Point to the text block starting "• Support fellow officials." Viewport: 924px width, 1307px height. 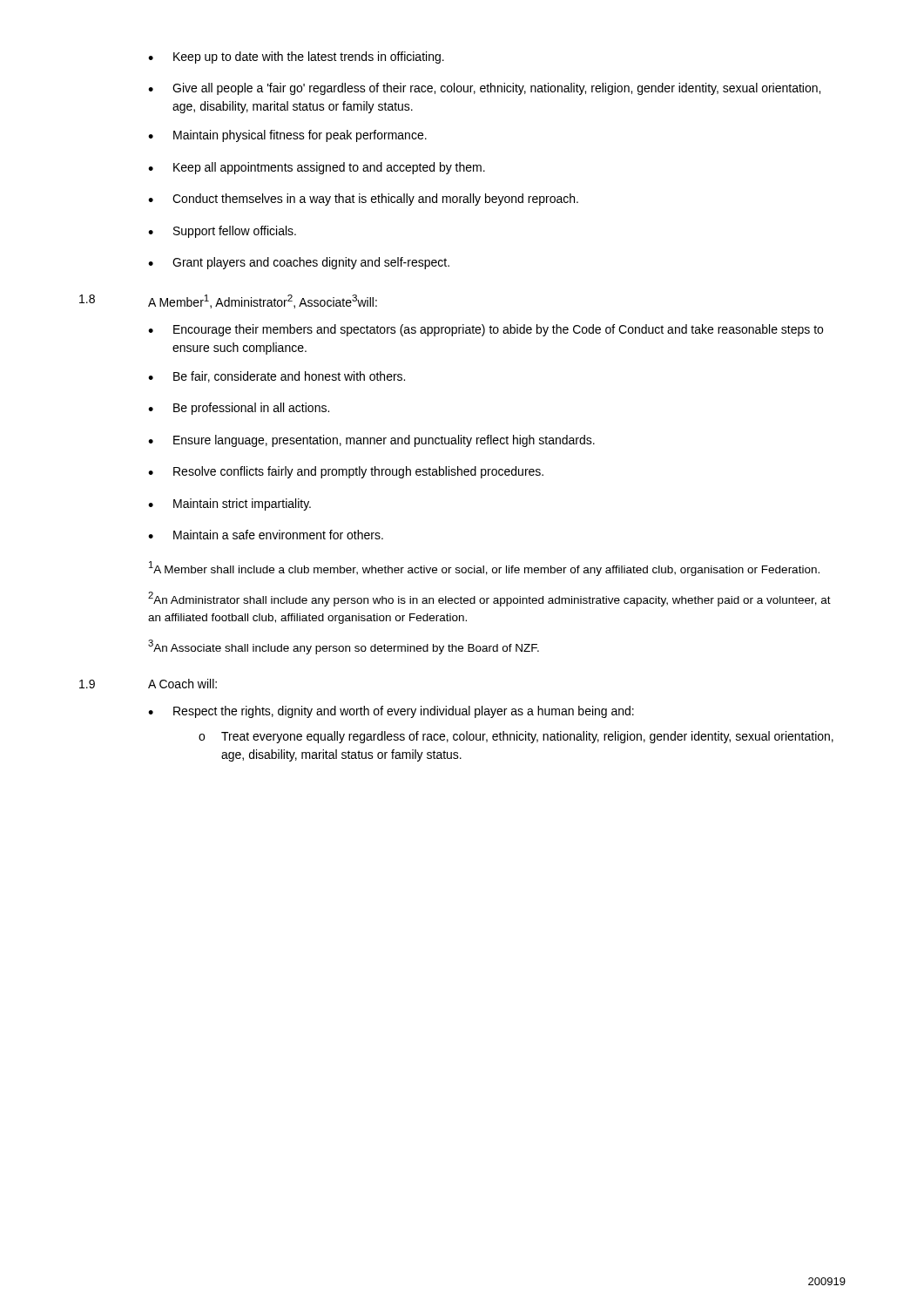coord(222,232)
